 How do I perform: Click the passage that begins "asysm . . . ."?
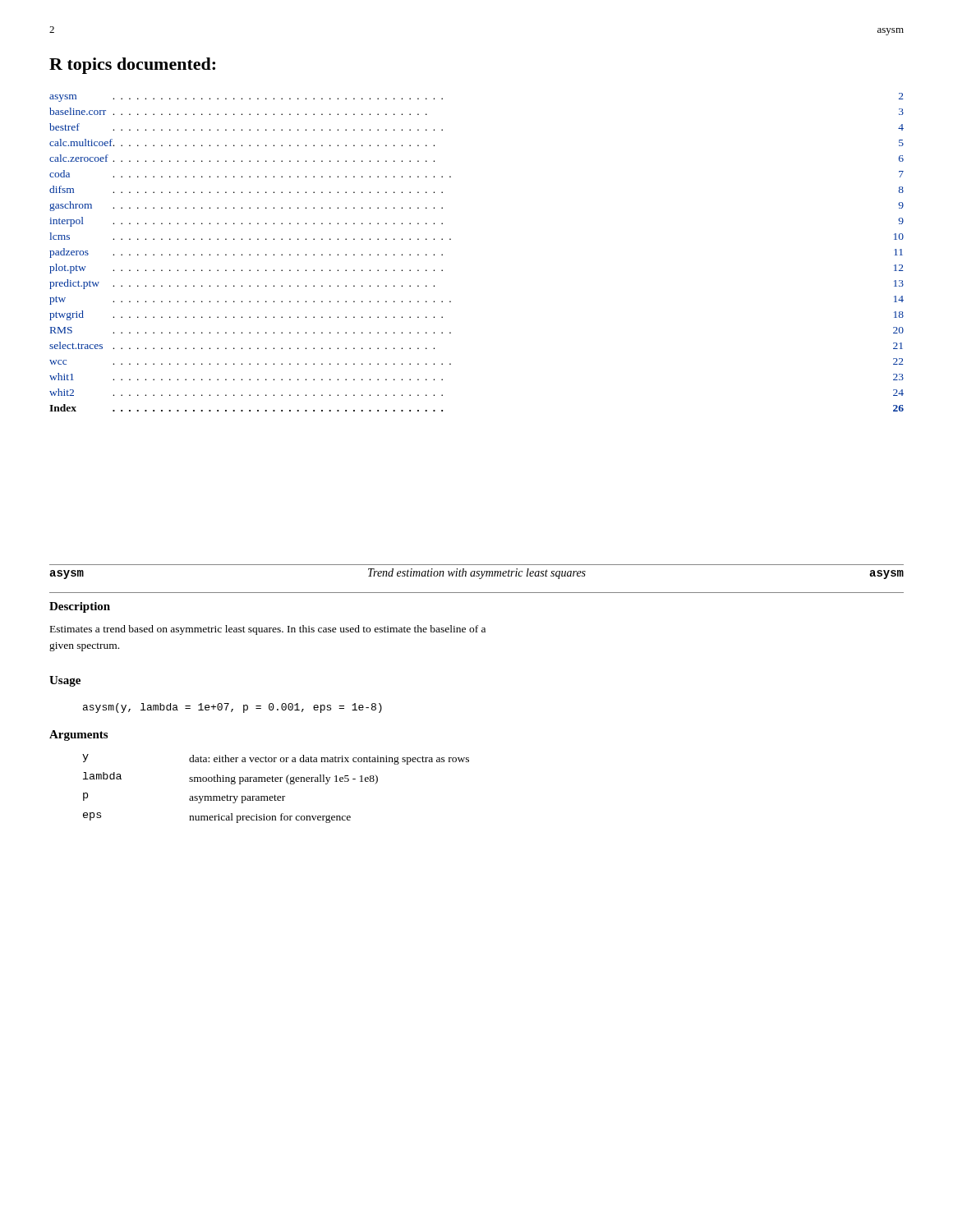tap(58, 97)
